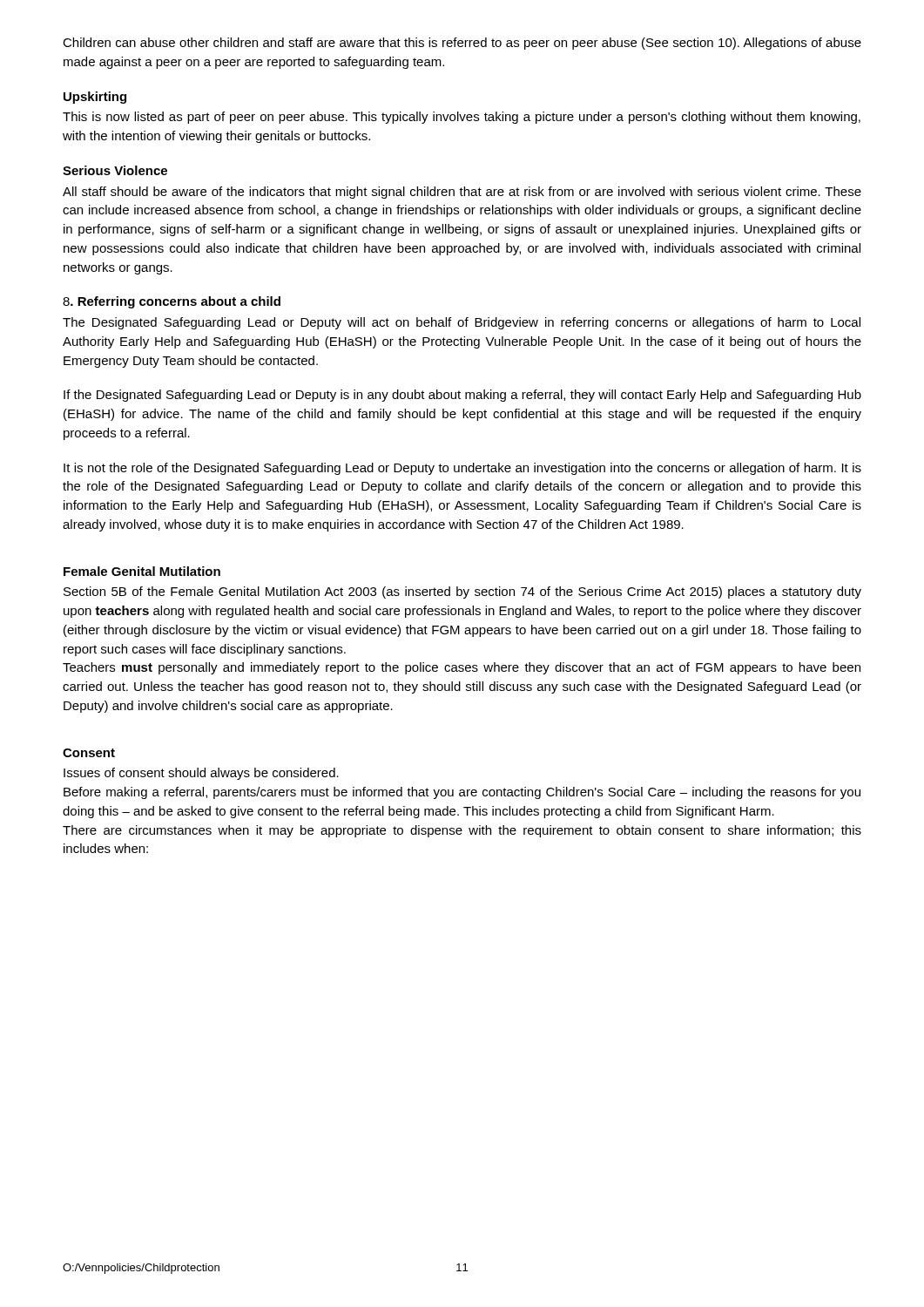The width and height of the screenshot is (924, 1307).
Task: Select the block starting "The Designated Safeguarding Lead or Deputy"
Action: point(462,341)
